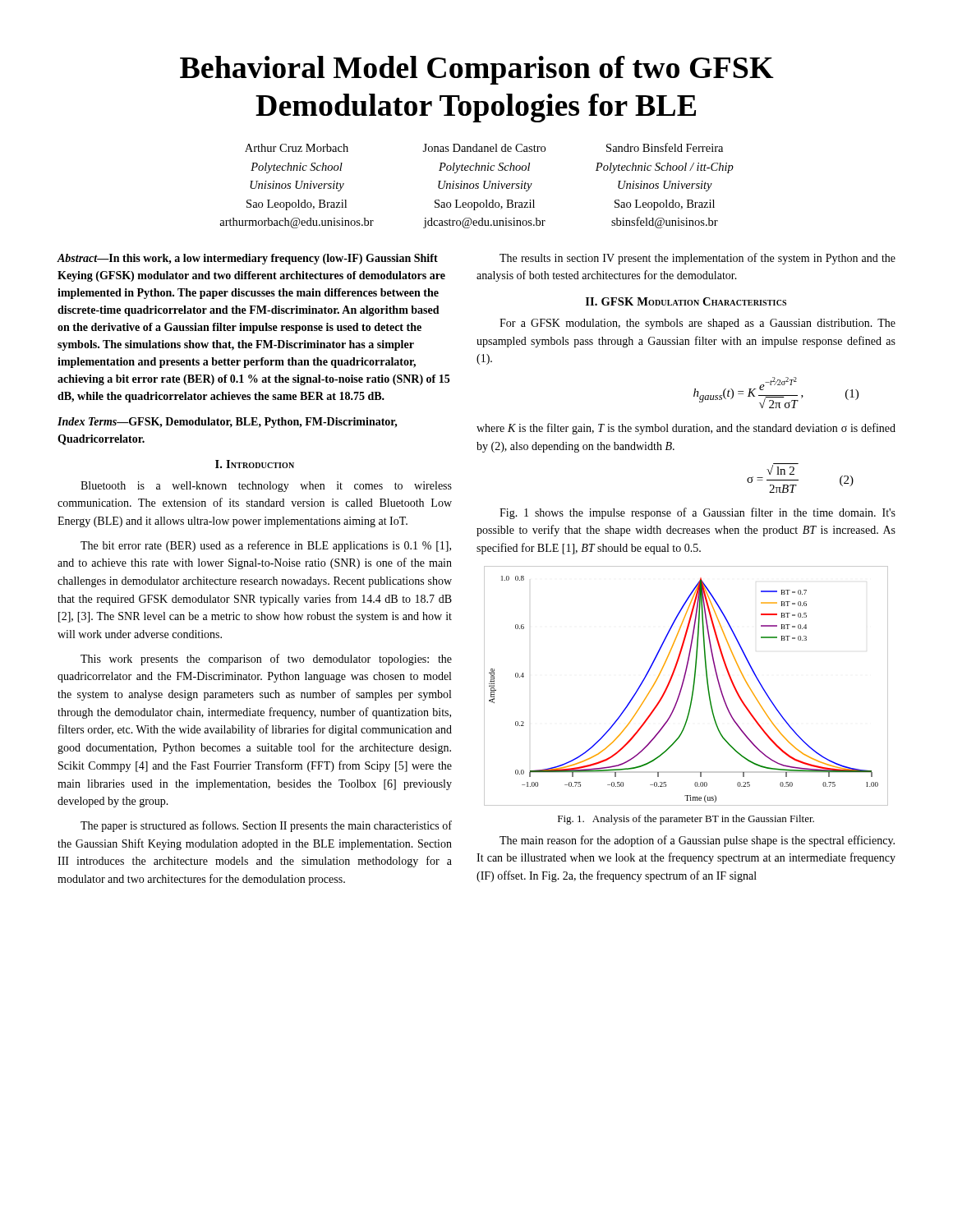Navigate to the passage starting "Fig. 1. Analysis of the parameter BT"
The image size is (953, 1232).
coord(686,818)
